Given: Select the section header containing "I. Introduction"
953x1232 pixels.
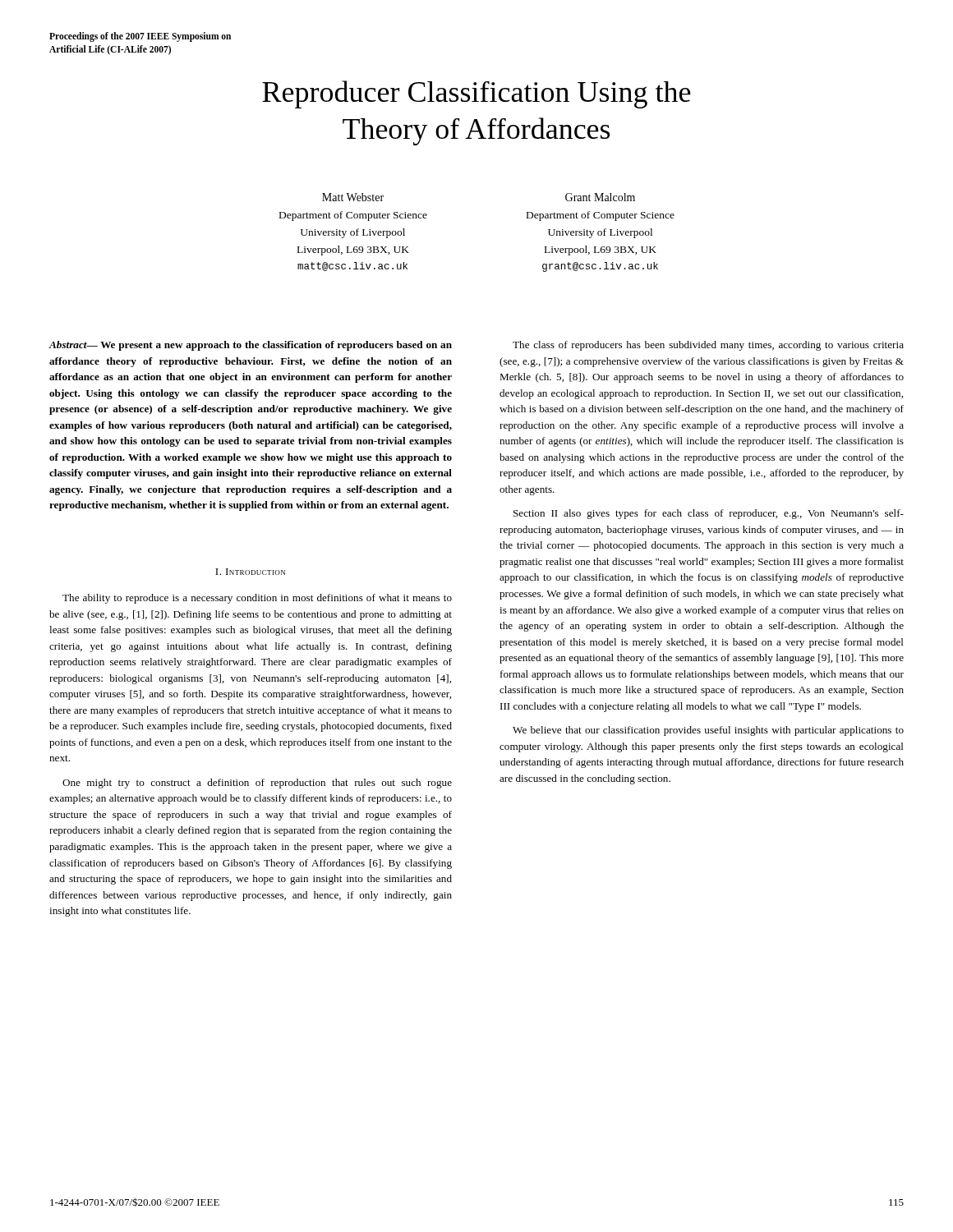Looking at the screenshot, I should (251, 571).
